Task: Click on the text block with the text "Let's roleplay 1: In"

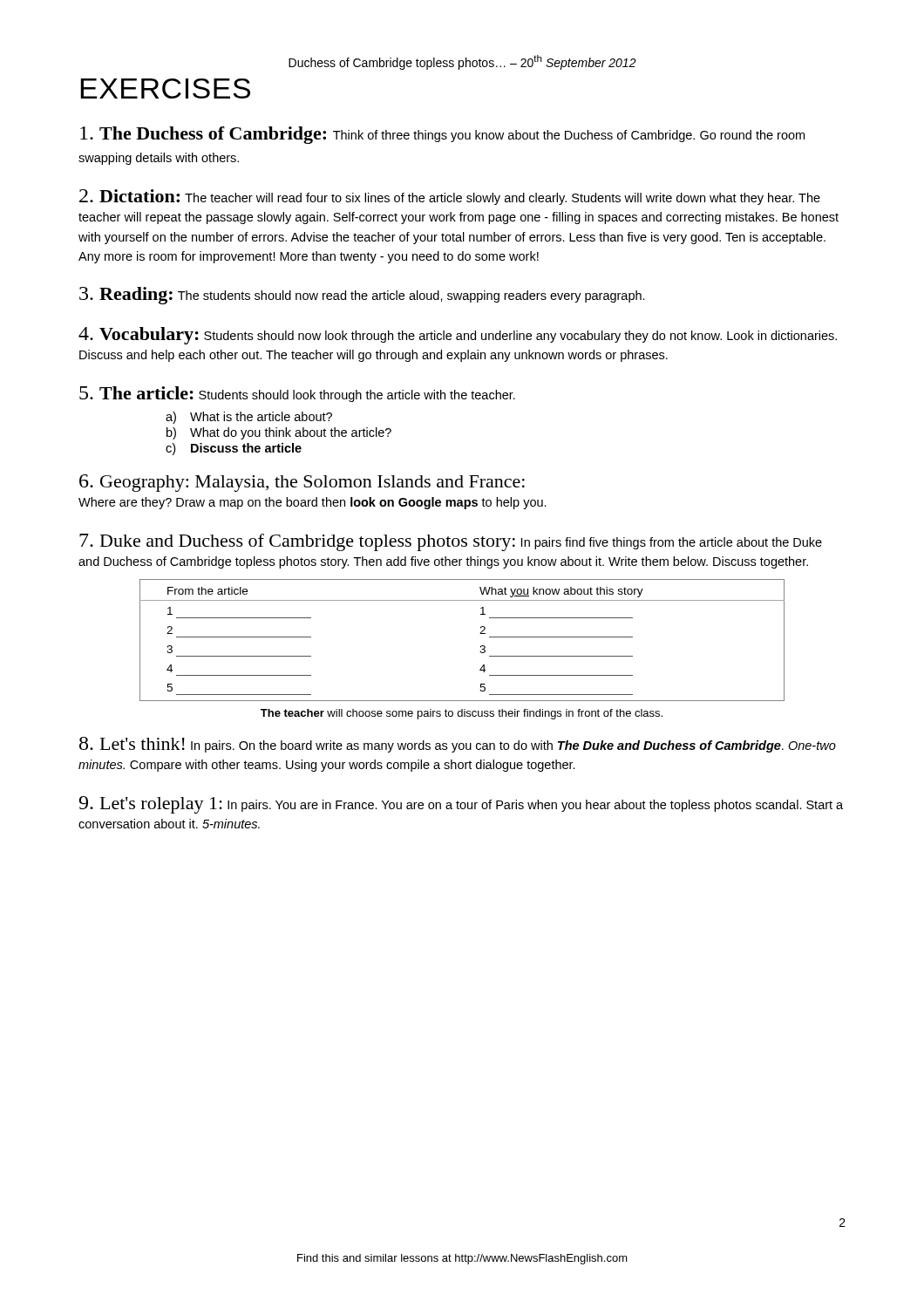Action: [461, 811]
